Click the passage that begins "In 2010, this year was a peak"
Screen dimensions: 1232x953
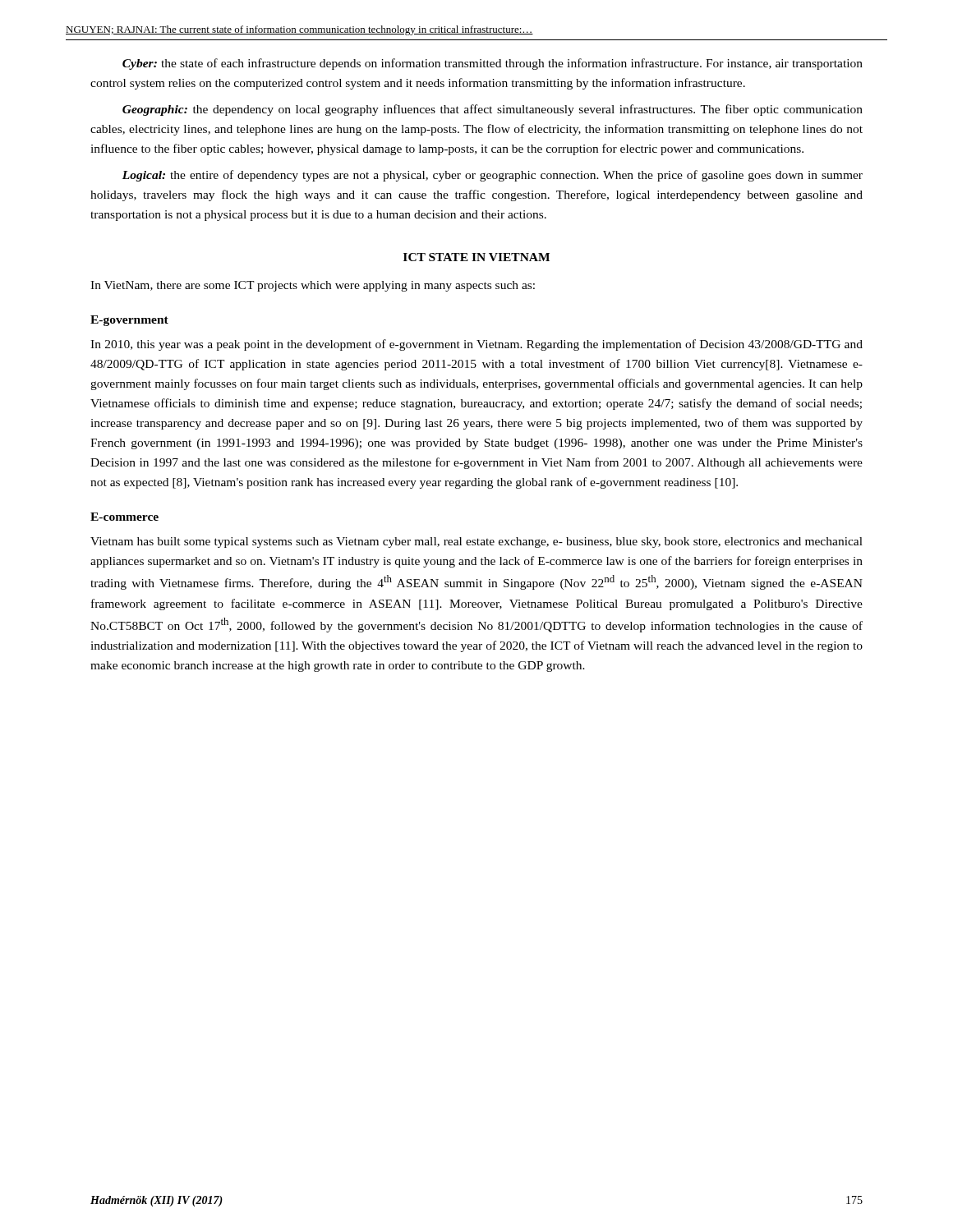pos(476,413)
